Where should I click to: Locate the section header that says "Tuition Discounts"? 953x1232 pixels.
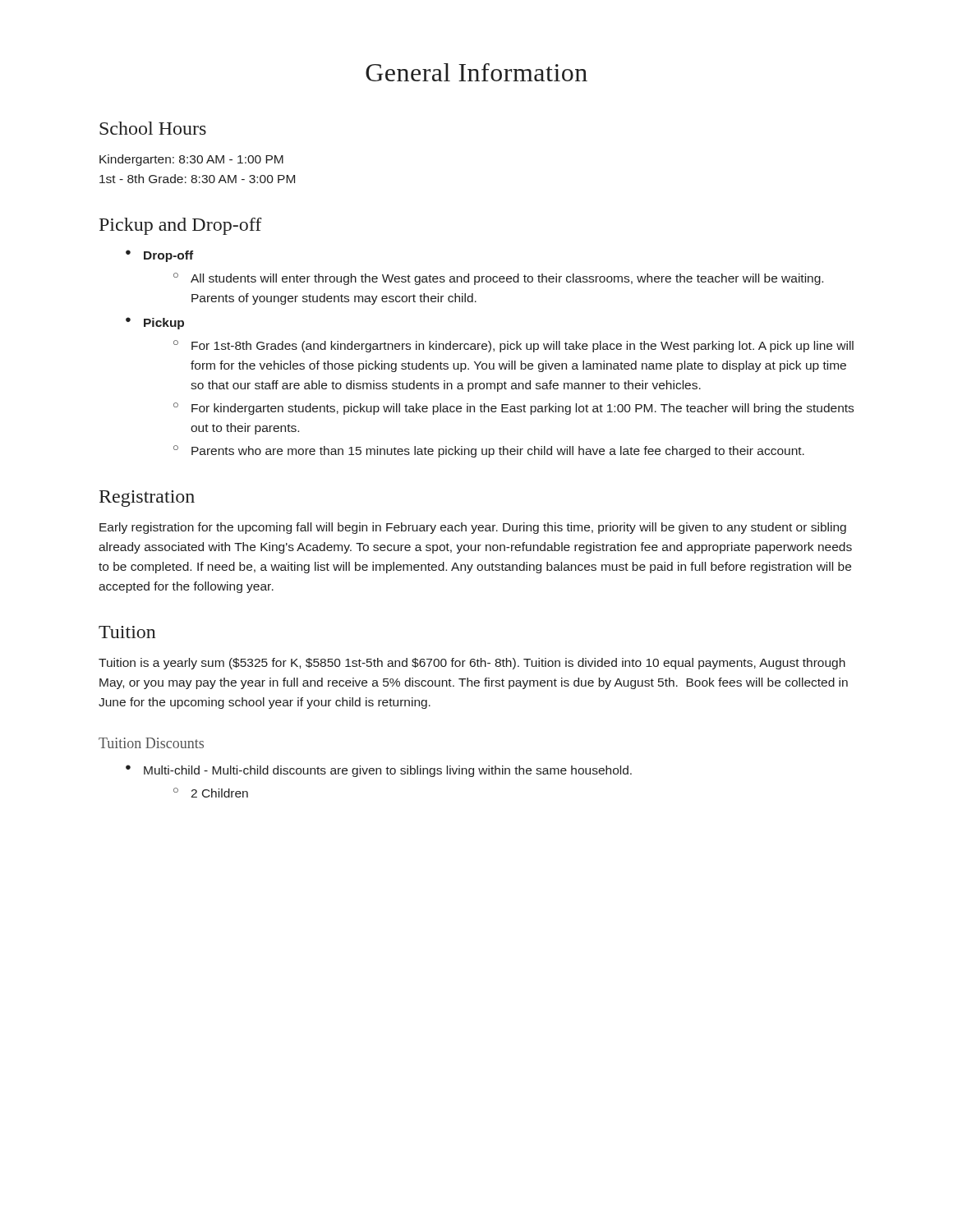[x=151, y=744]
